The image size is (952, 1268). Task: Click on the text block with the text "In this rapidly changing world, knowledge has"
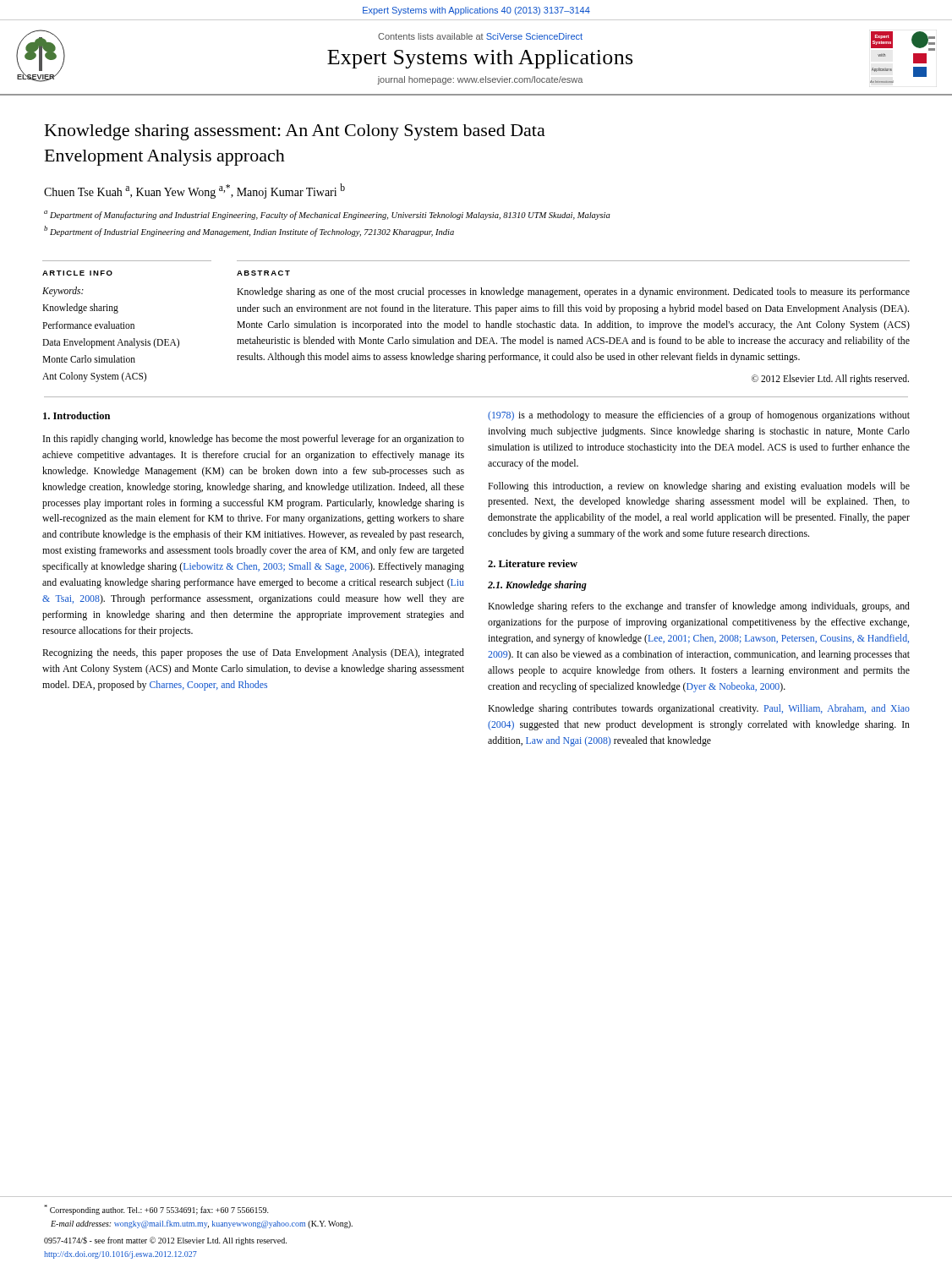click(x=253, y=535)
